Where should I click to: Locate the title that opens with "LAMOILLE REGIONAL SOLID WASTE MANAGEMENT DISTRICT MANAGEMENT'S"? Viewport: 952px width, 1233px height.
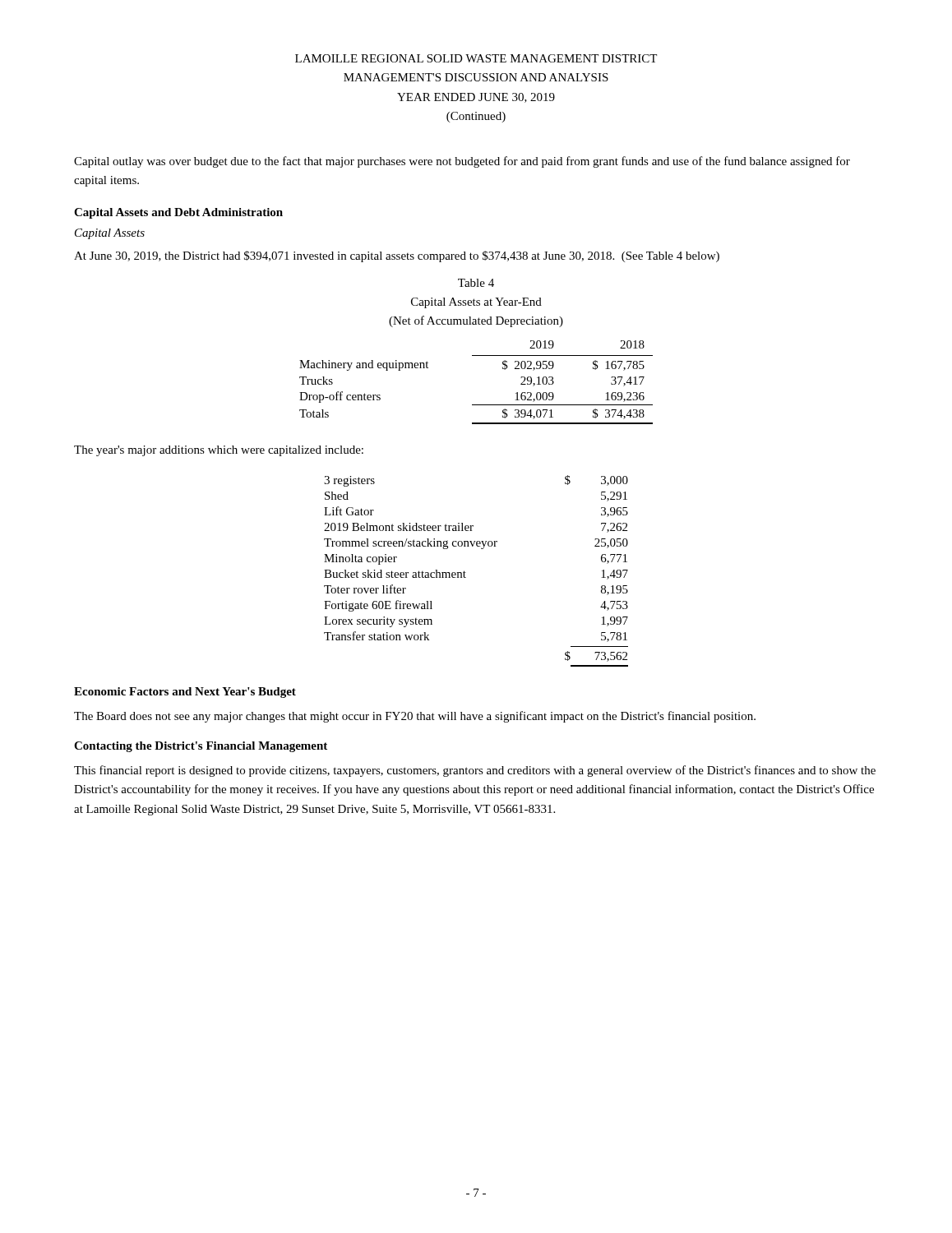(x=476, y=87)
